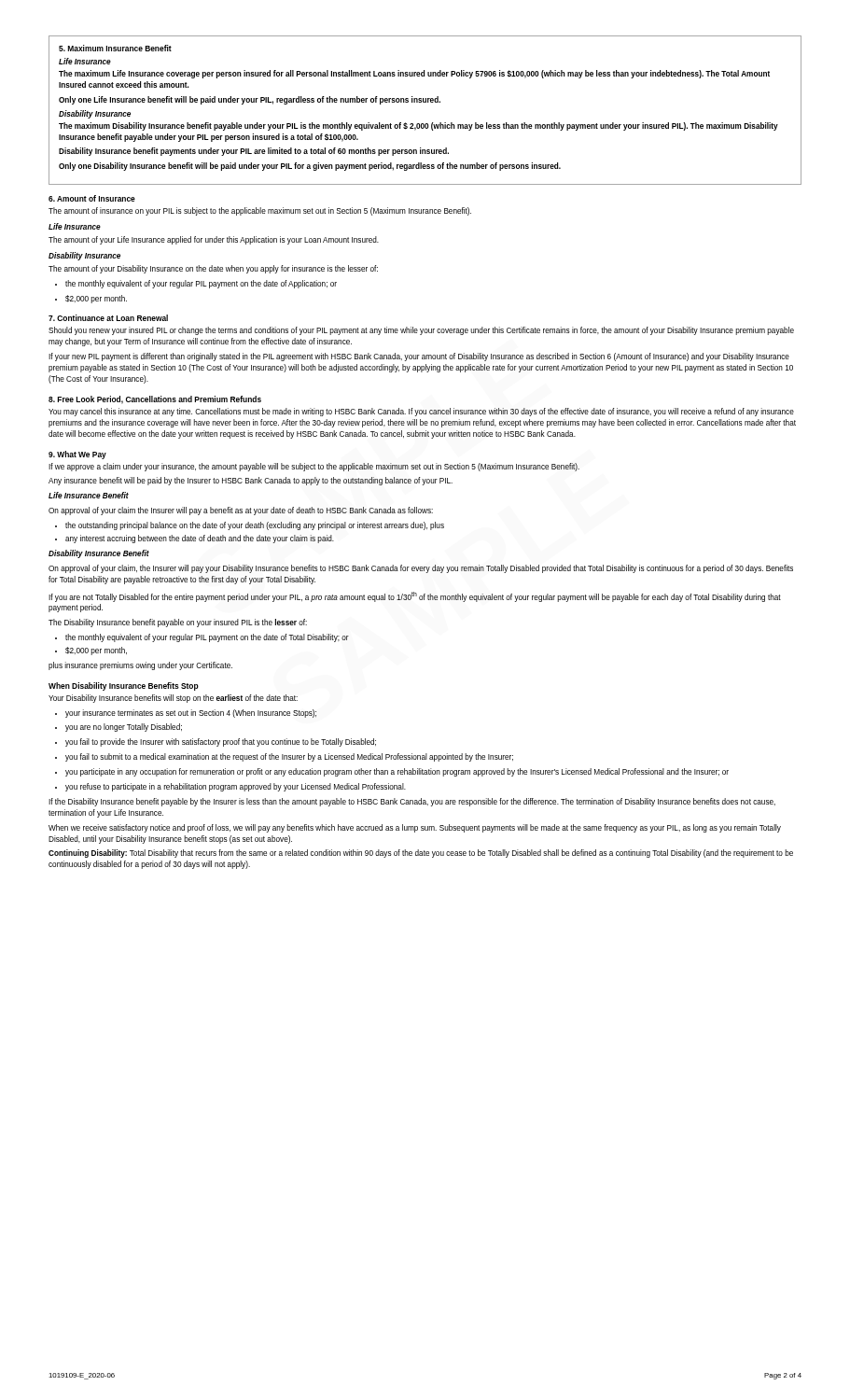Locate the block starting "Life Insurance The amount of your"
The image size is (850, 1400).
pos(75,226)
